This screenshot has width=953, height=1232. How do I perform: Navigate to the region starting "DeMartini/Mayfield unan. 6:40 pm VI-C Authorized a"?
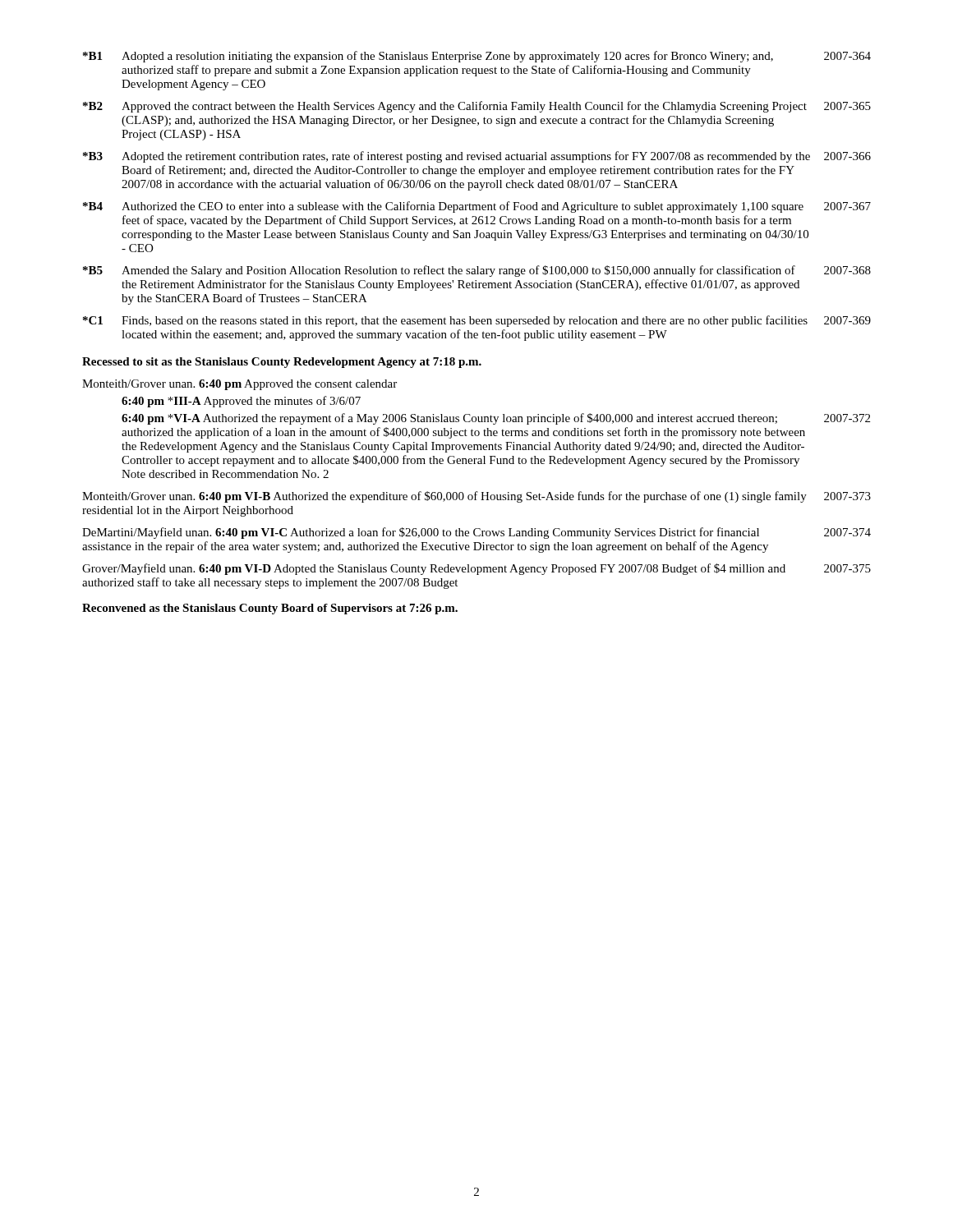[476, 540]
